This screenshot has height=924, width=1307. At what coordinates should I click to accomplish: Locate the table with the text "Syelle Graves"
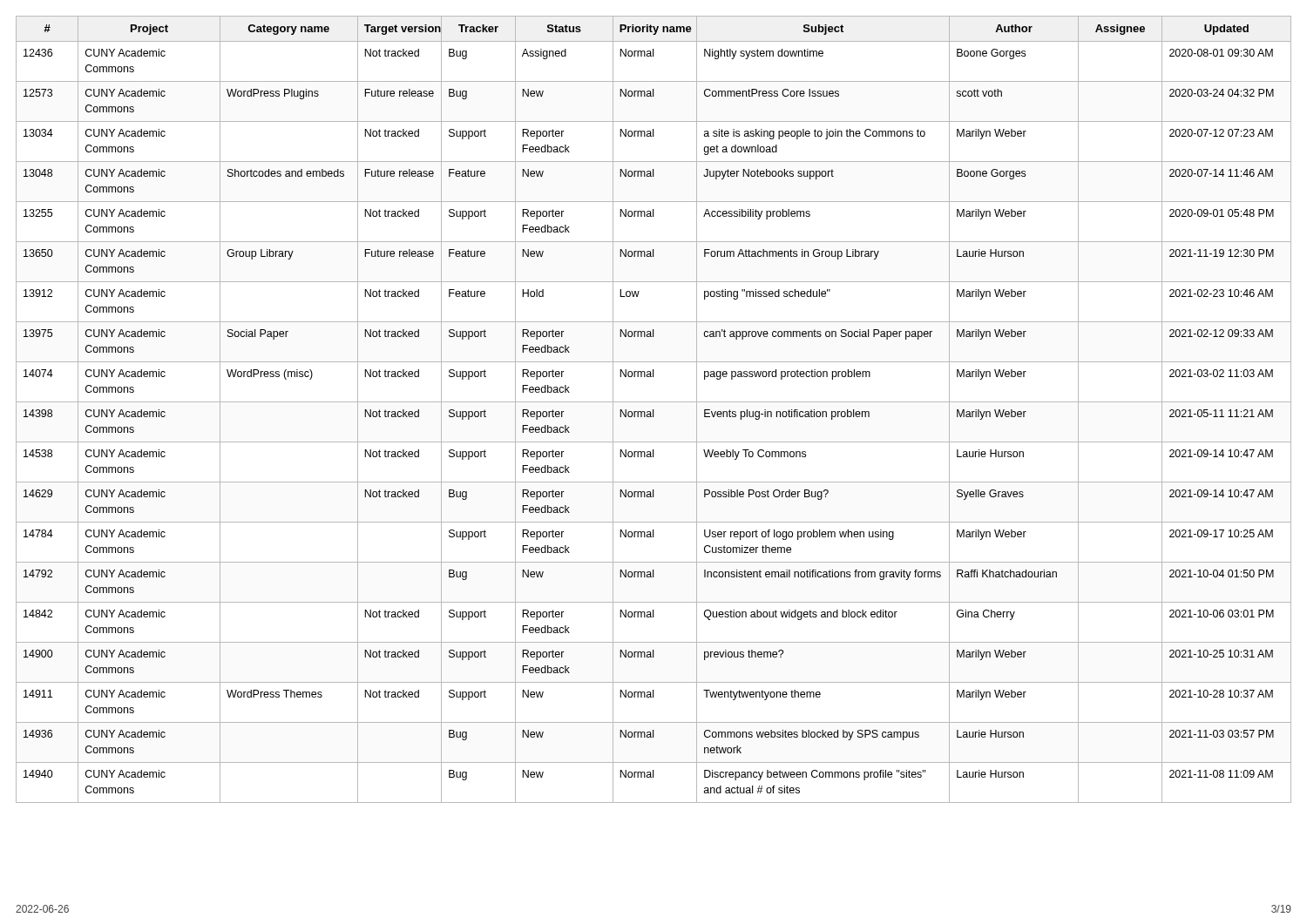tap(654, 456)
